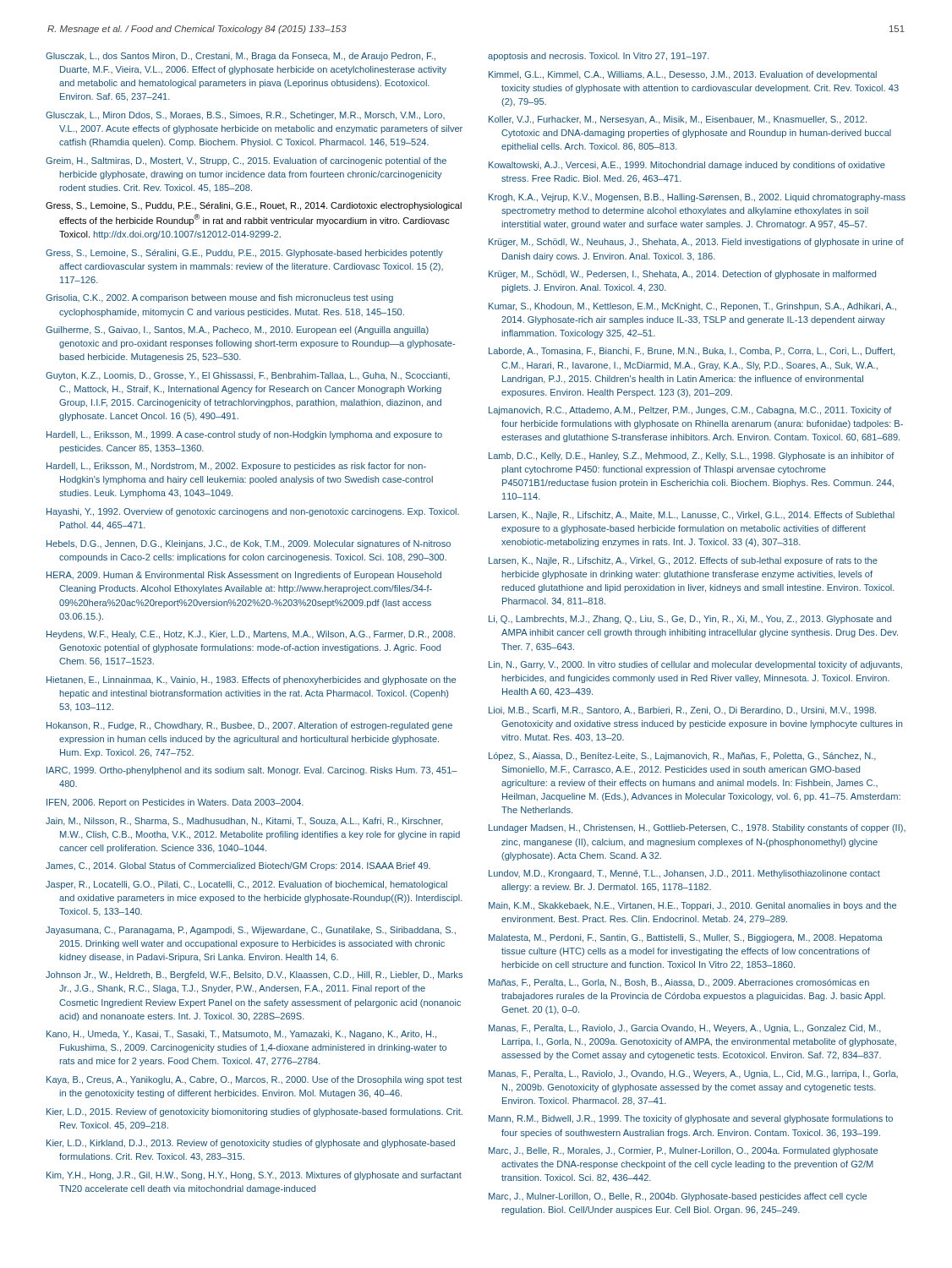This screenshot has height=1268, width=952.
Task: Find the region starting "Hardell, L., Eriksson, M., Nordstrom,"
Action: pyautogui.click(x=239, y=480)
